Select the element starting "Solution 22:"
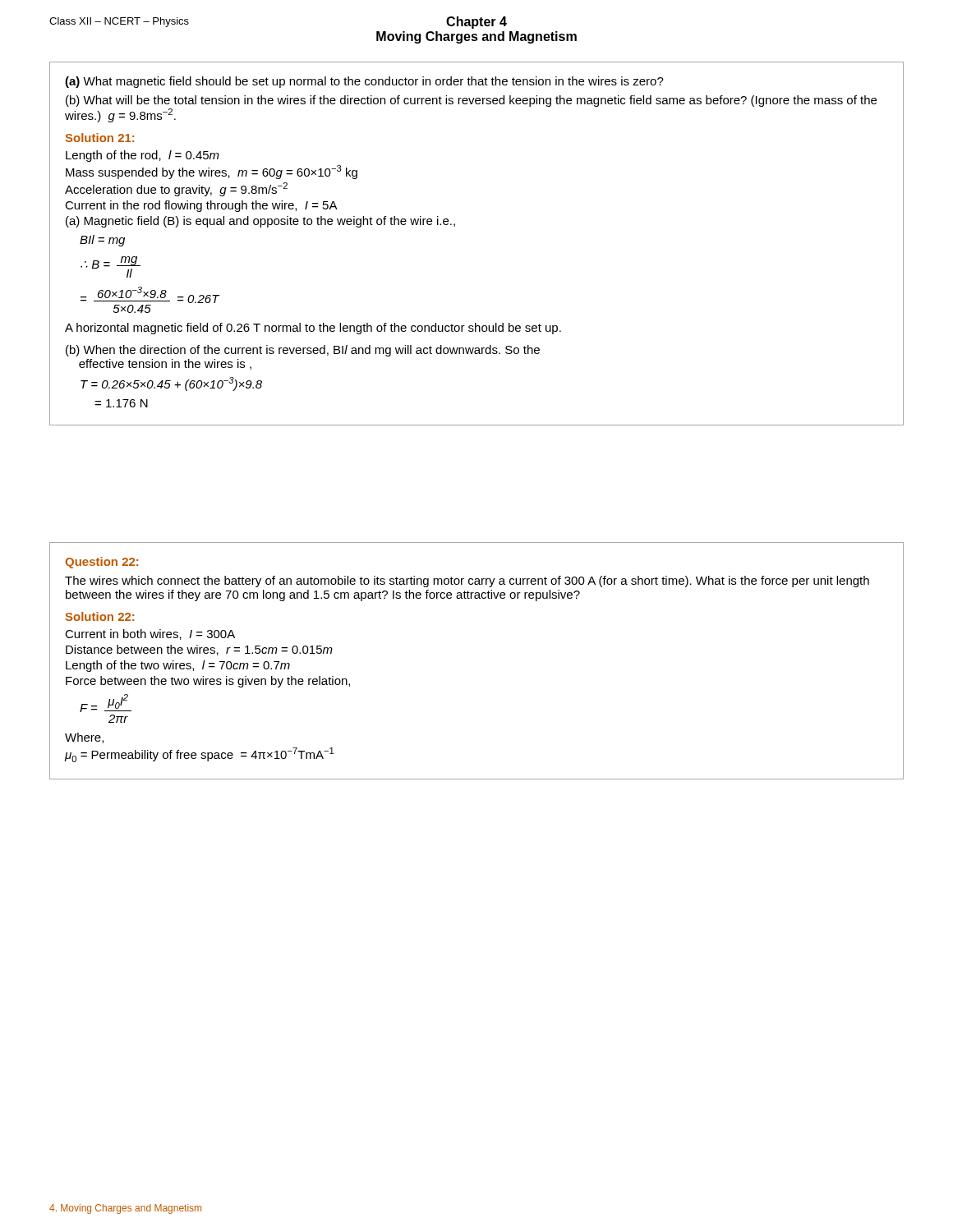 (x=100, y=616)
